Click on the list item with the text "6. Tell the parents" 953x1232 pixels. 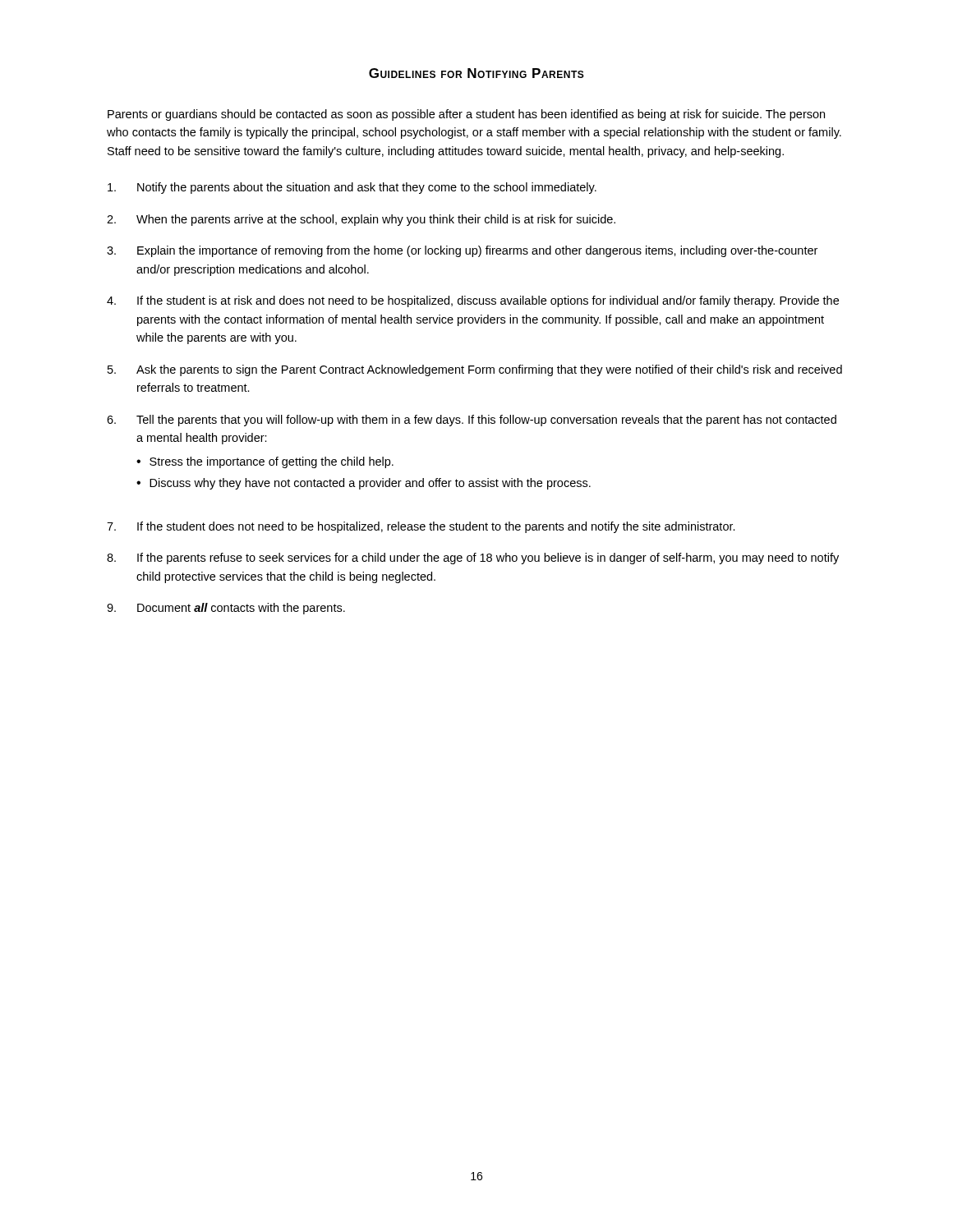472,421
